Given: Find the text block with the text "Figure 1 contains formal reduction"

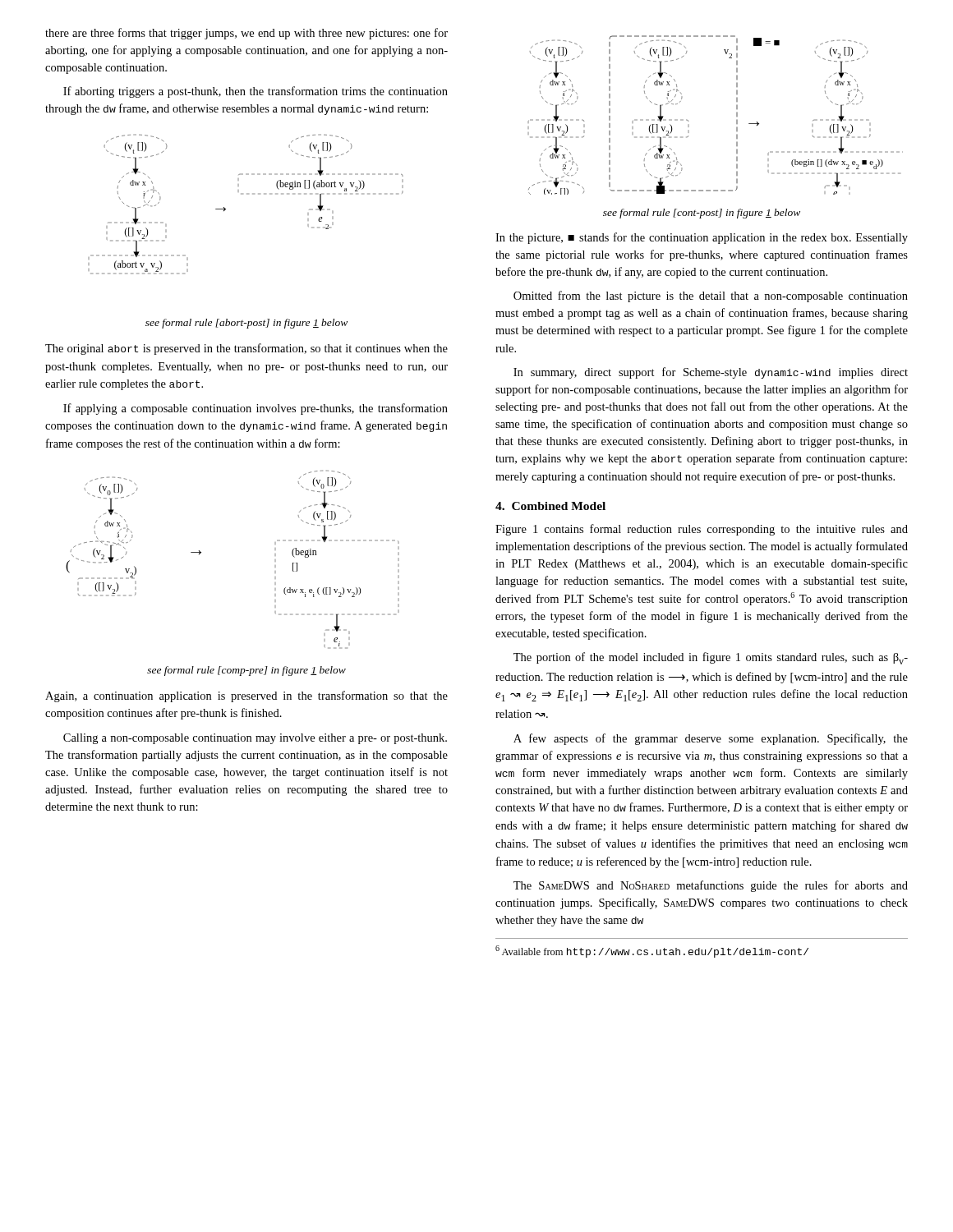Looking at the screenshot, I should [x=702, y=725].
